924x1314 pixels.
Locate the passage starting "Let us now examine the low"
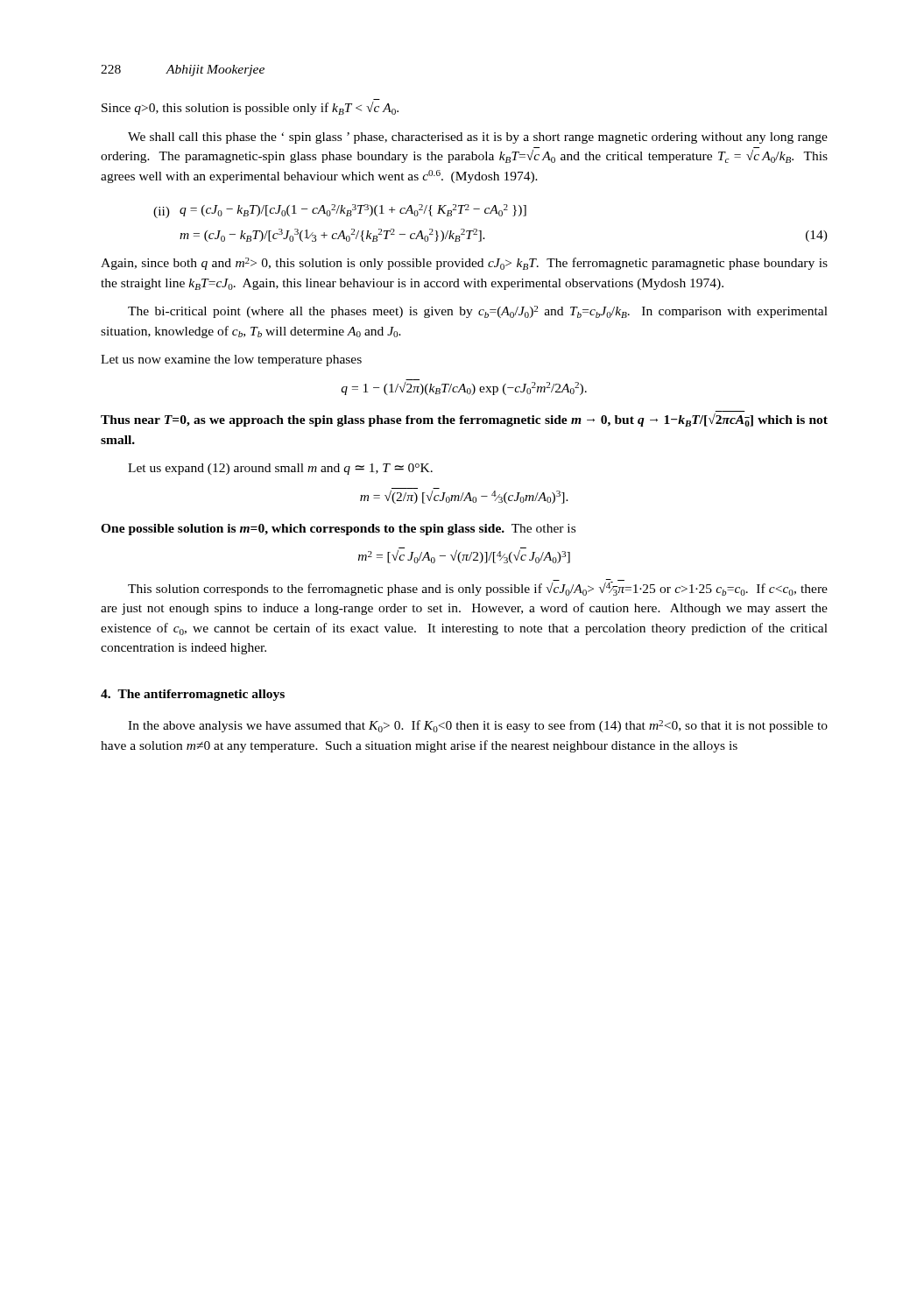[231, 360]
